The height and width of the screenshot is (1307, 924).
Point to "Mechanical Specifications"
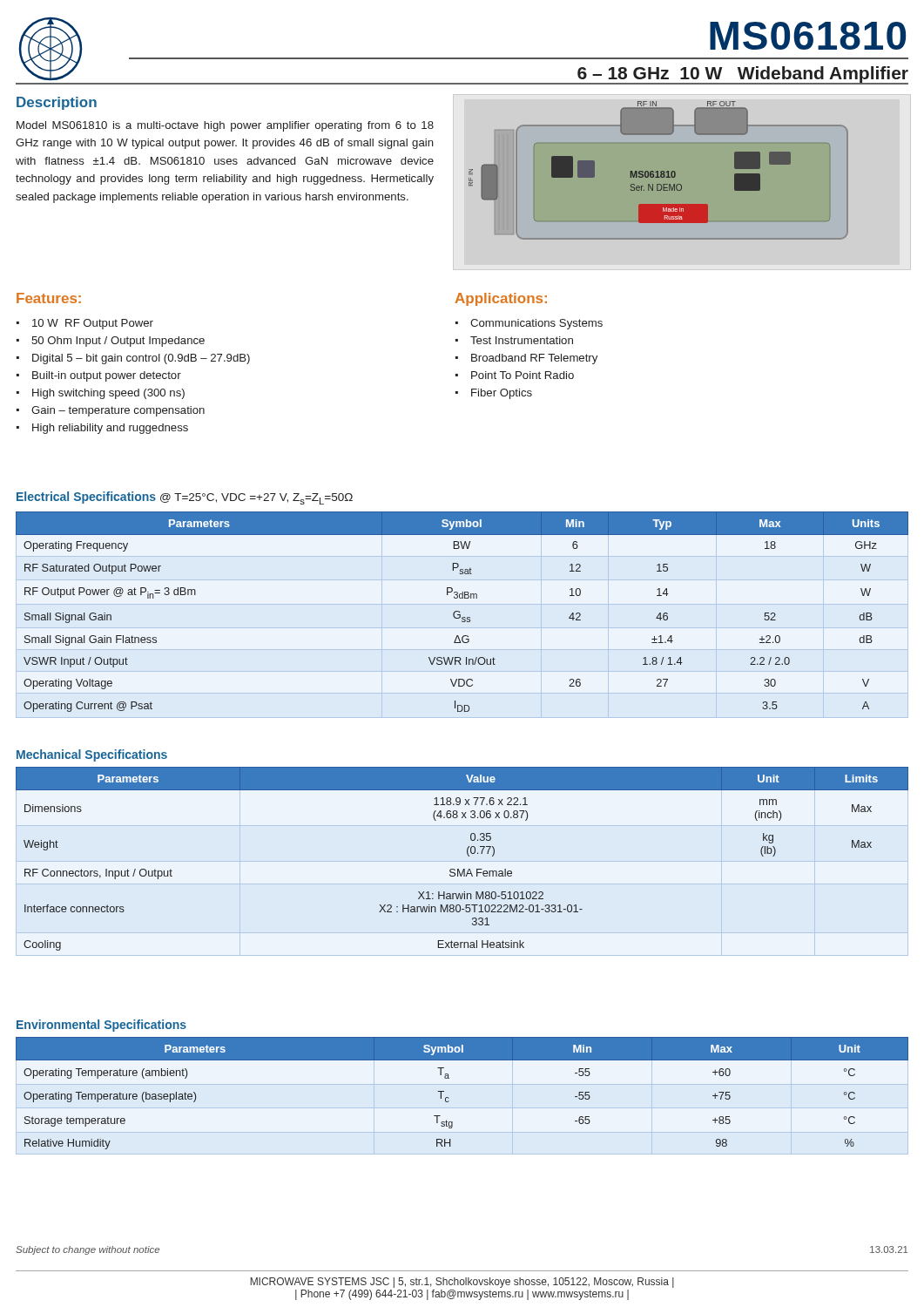(92, 755)
